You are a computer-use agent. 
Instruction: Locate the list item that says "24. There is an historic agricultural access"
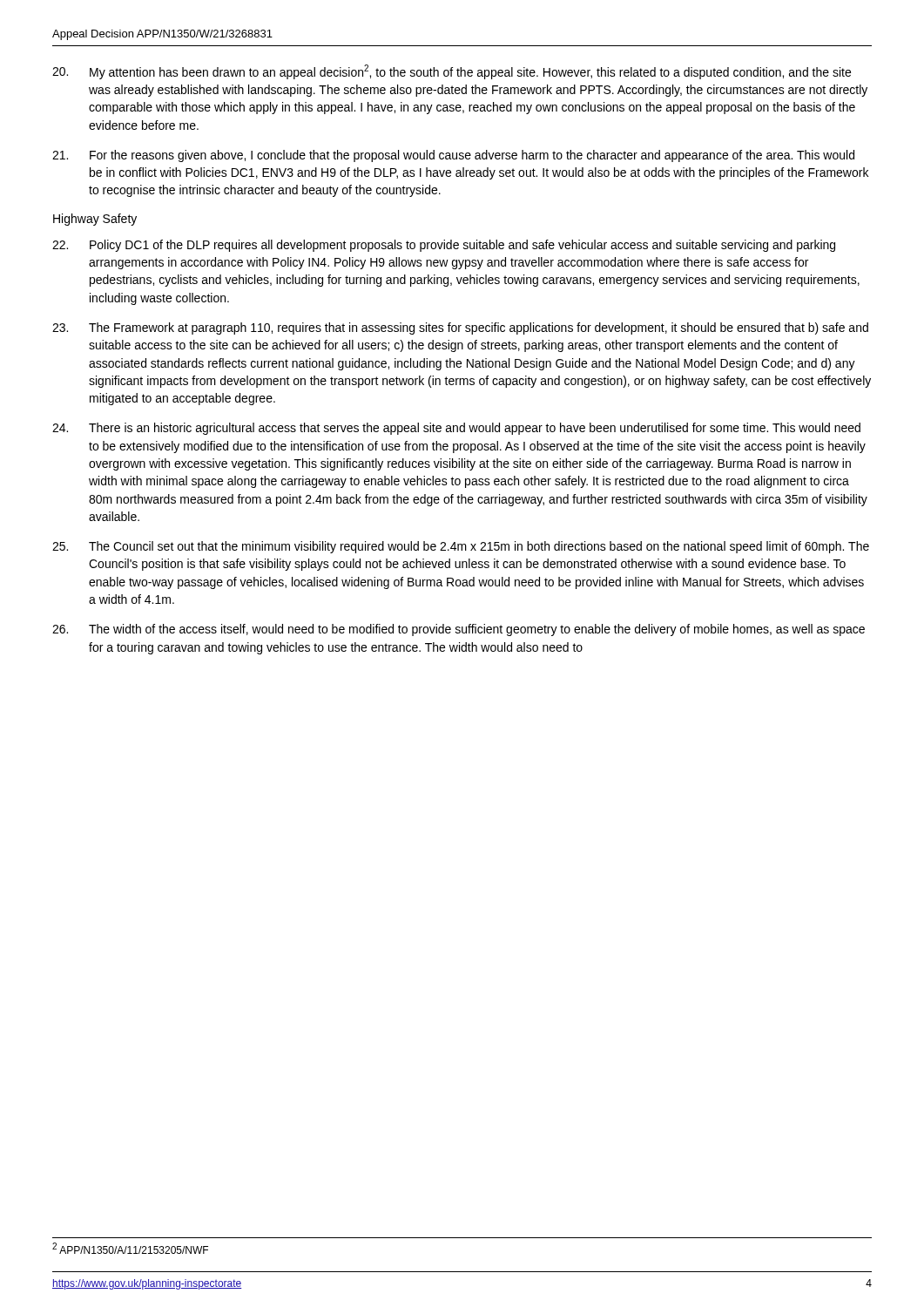pos(462,472)
